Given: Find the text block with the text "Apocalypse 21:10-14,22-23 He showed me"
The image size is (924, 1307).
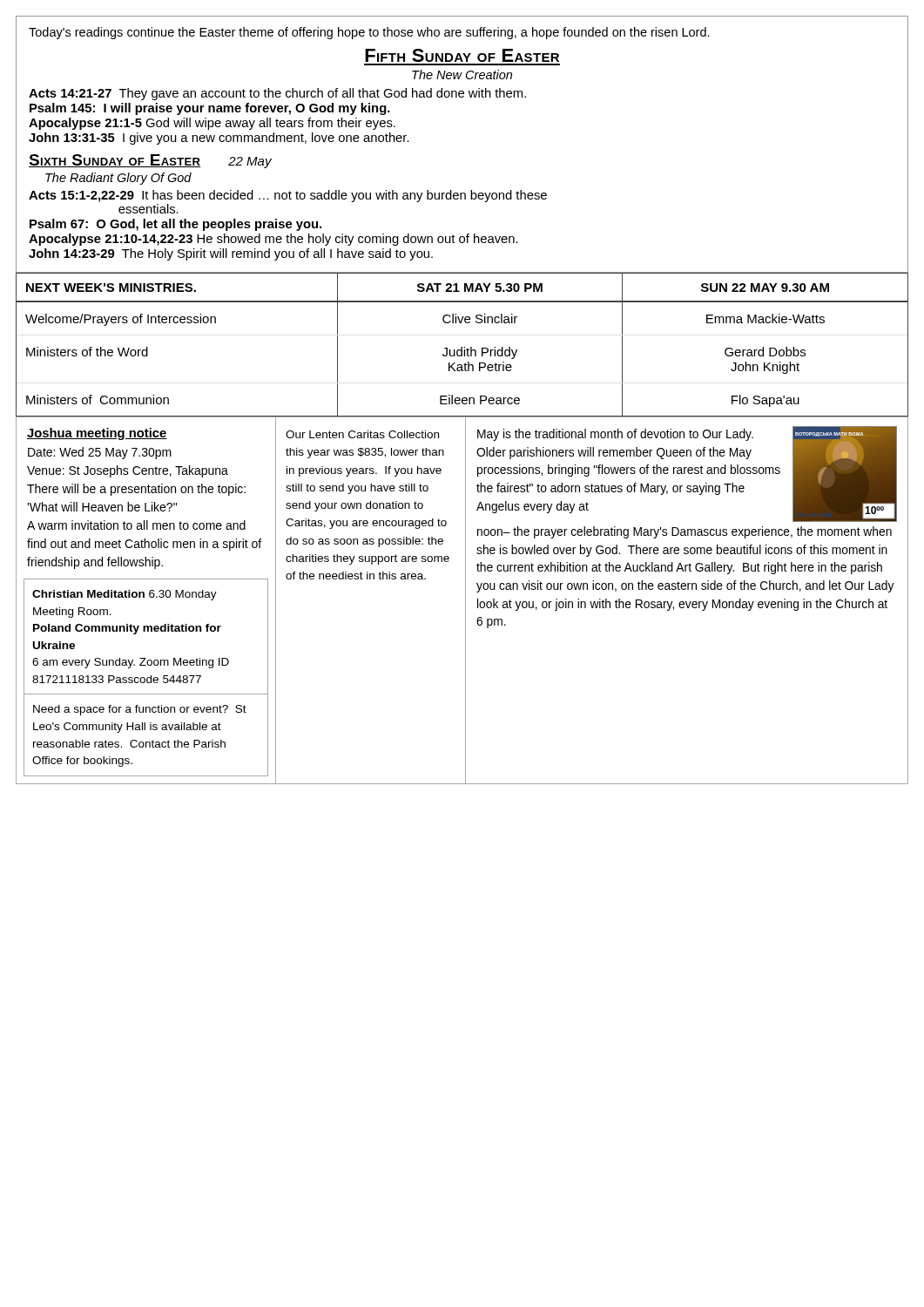Looking at the screenshot, I should coord(274,239).
